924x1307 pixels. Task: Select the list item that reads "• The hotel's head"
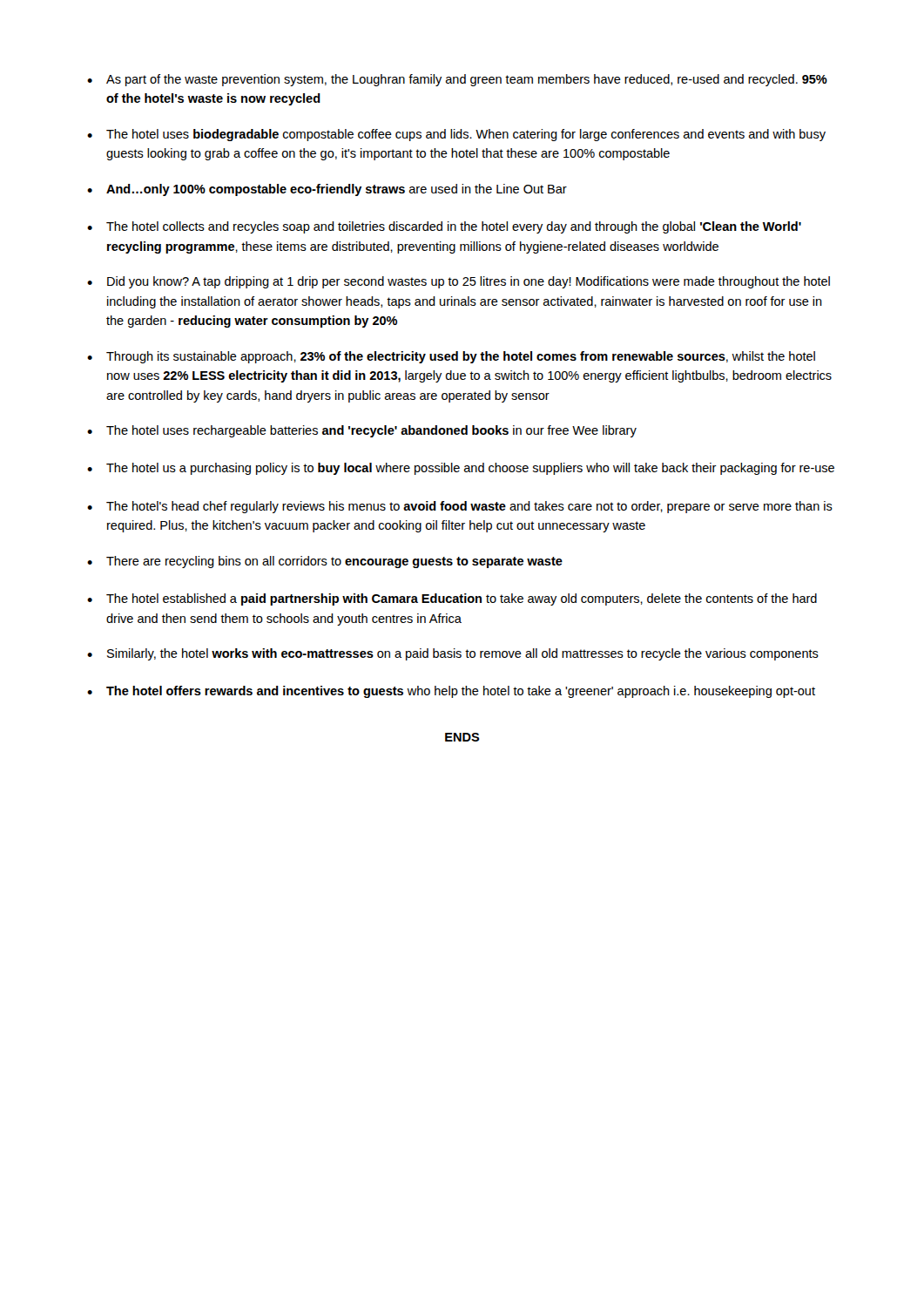(x=462, y=516)
